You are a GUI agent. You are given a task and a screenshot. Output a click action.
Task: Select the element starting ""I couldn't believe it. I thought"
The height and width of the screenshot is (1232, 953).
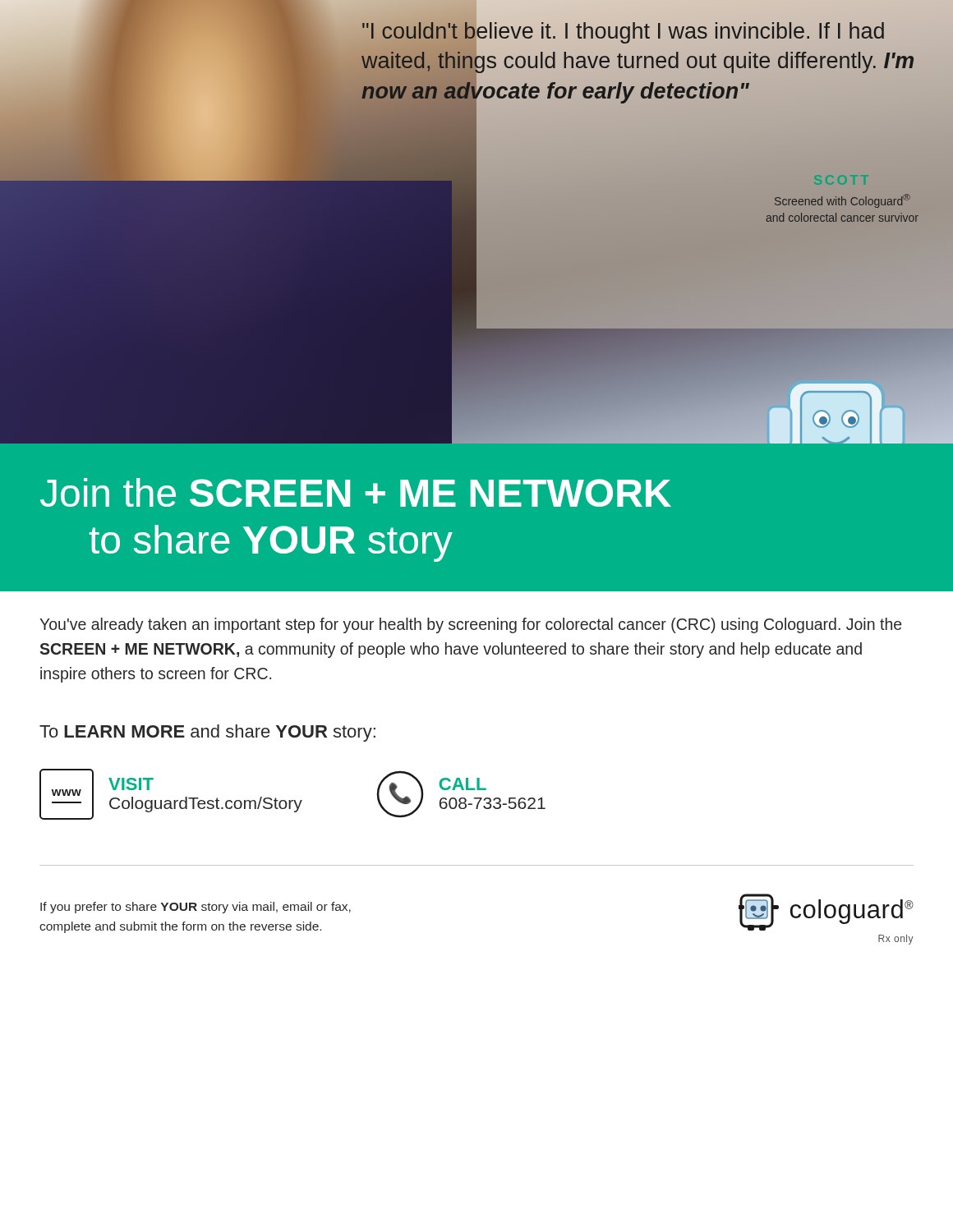coord(645,61)
